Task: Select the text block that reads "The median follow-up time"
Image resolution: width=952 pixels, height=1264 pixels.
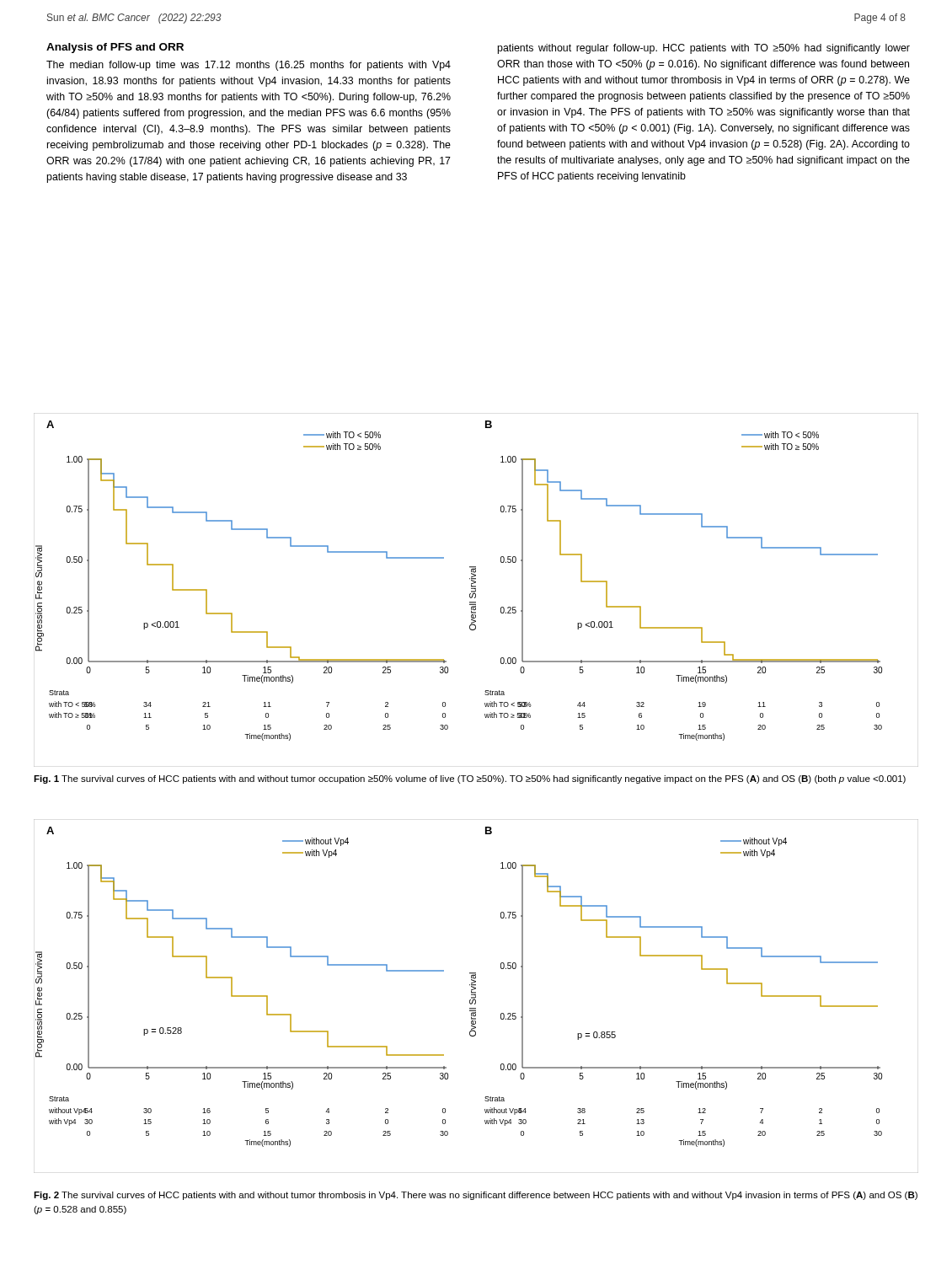Action: (x=249, y=121)
